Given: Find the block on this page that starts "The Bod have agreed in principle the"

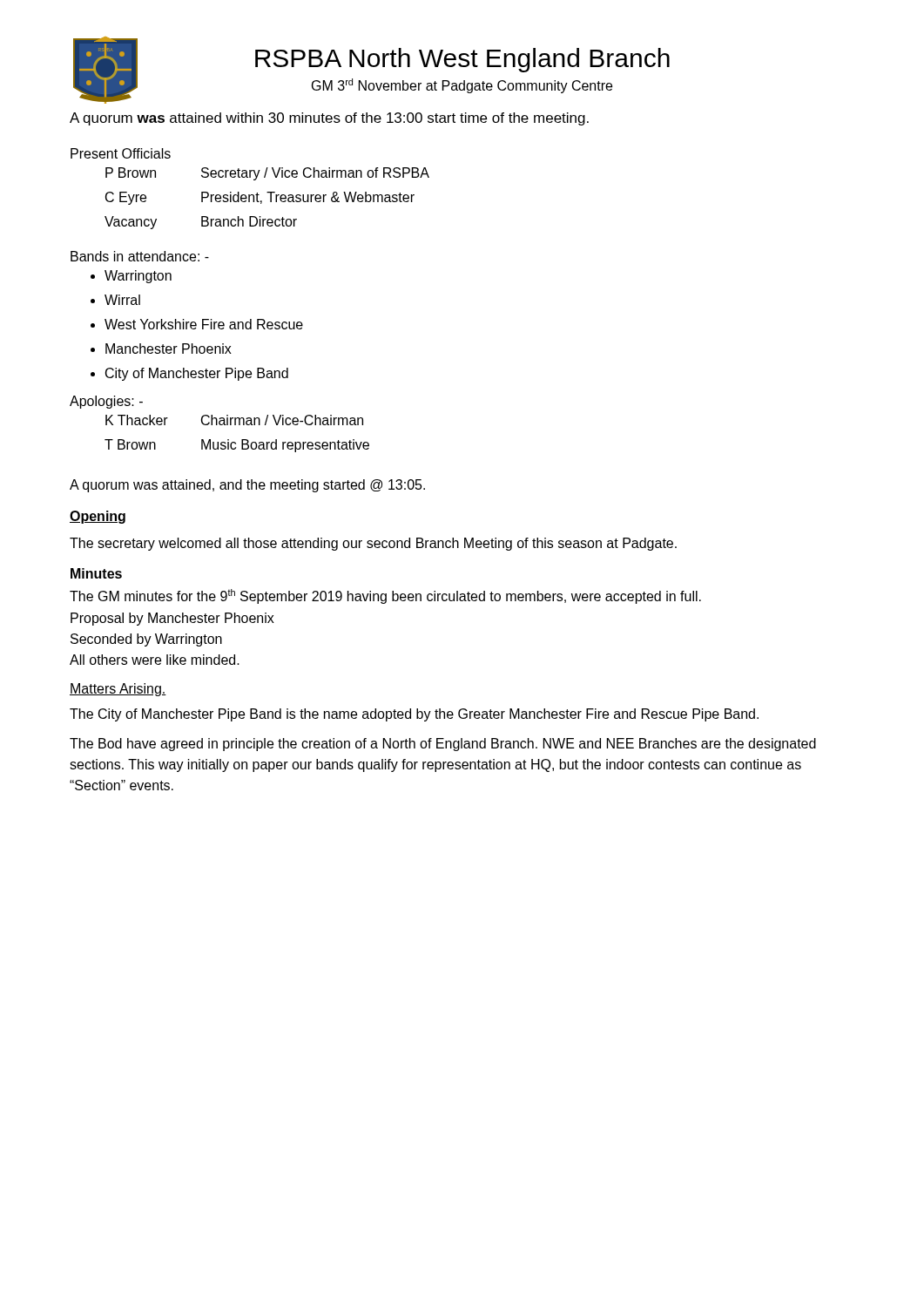Looking at the screenshot, I should point(443,764).
